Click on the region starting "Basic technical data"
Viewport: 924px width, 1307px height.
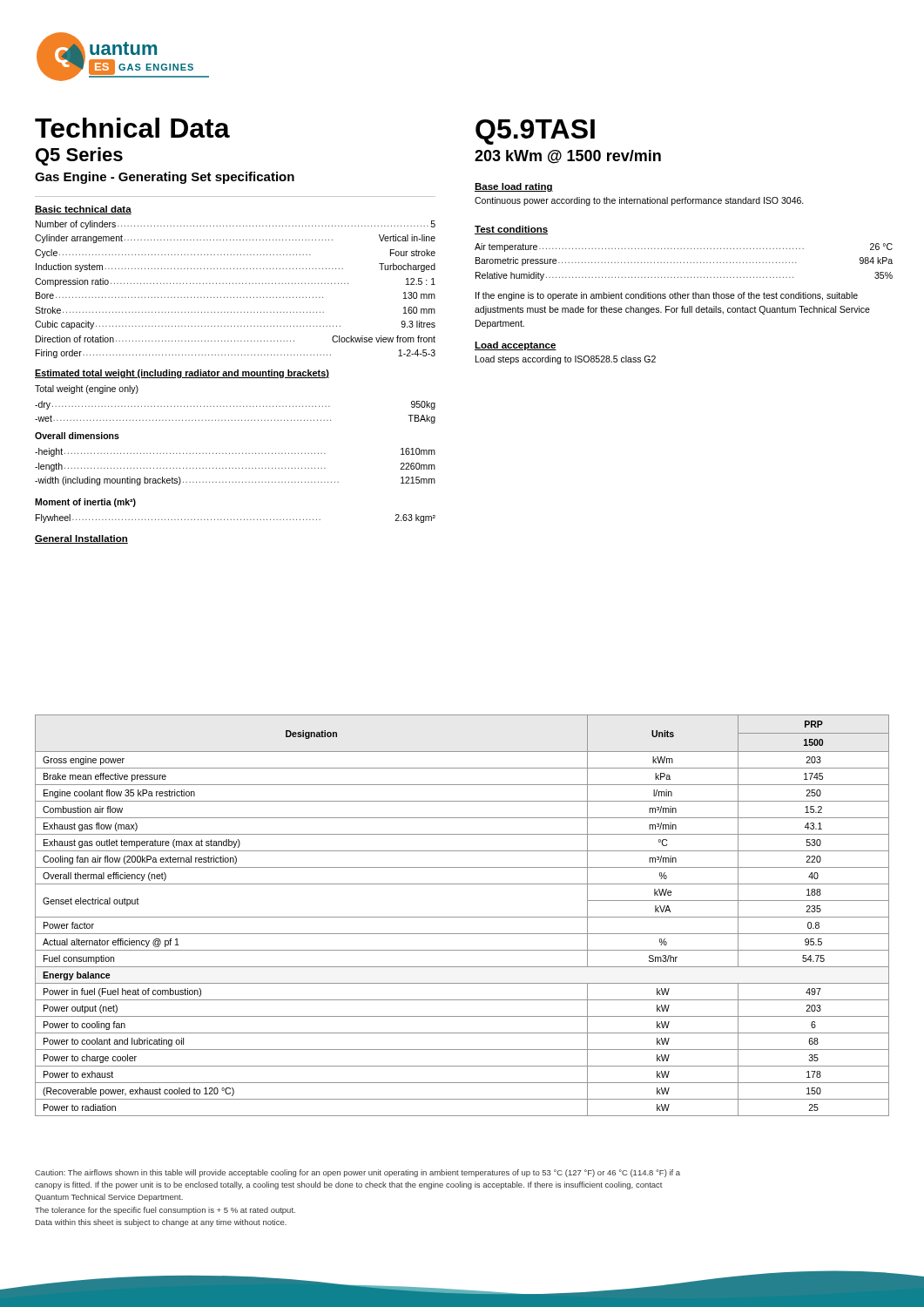click(83, 209)
